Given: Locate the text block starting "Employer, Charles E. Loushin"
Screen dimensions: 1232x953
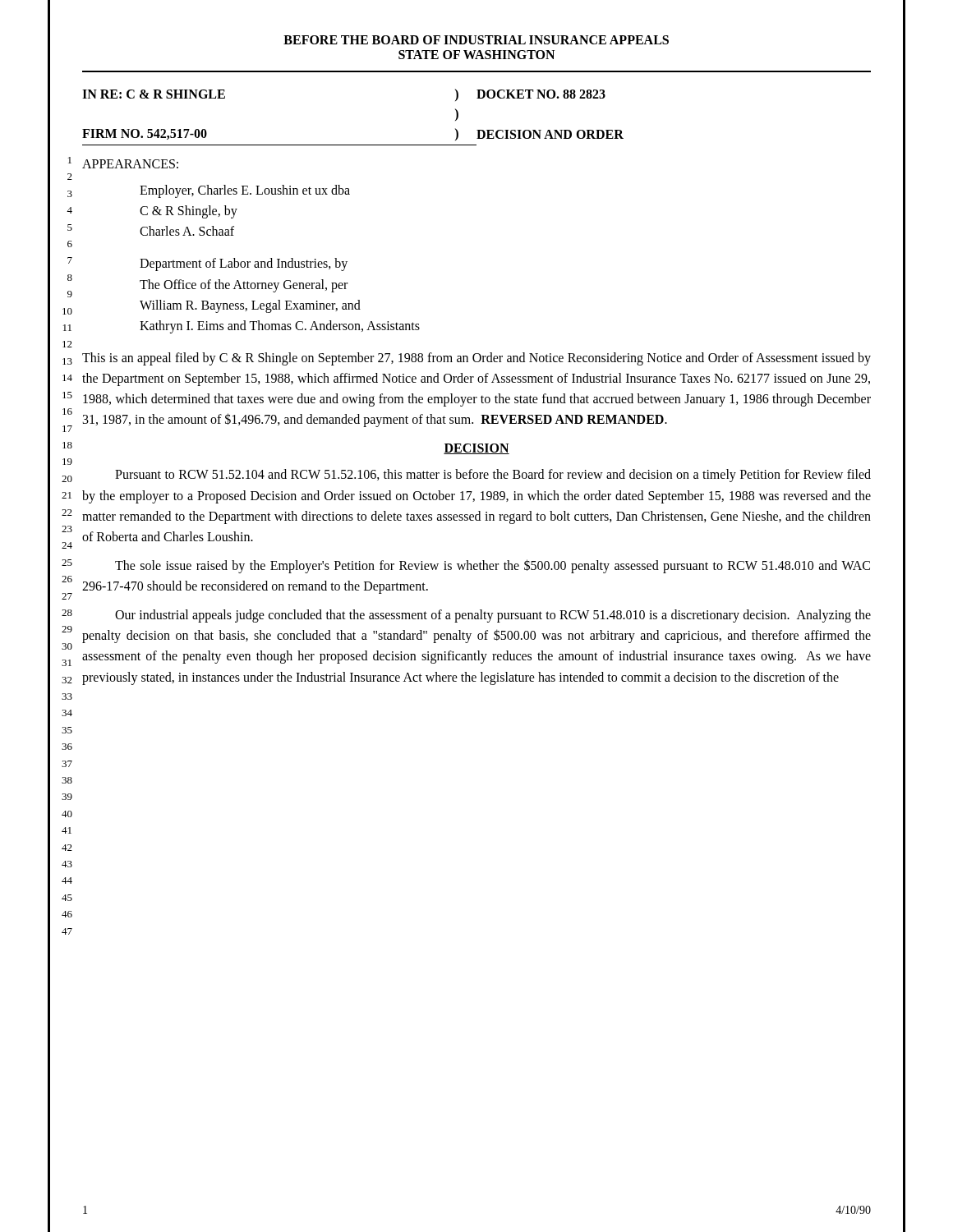Looking at the screenshot, I should click(x=245, y=211).
